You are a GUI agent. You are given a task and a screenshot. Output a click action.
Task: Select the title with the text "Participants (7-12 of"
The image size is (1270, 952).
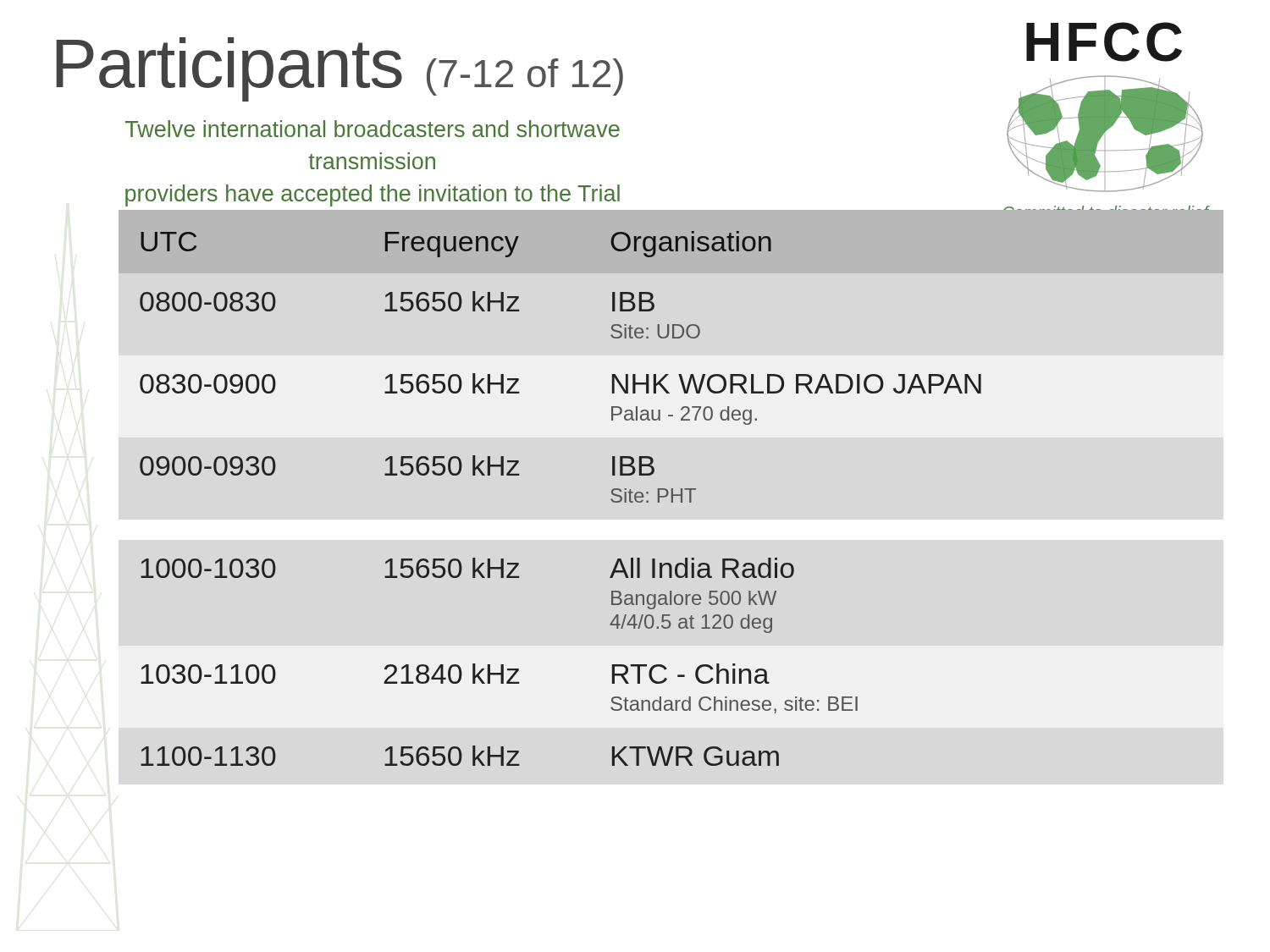338,63
